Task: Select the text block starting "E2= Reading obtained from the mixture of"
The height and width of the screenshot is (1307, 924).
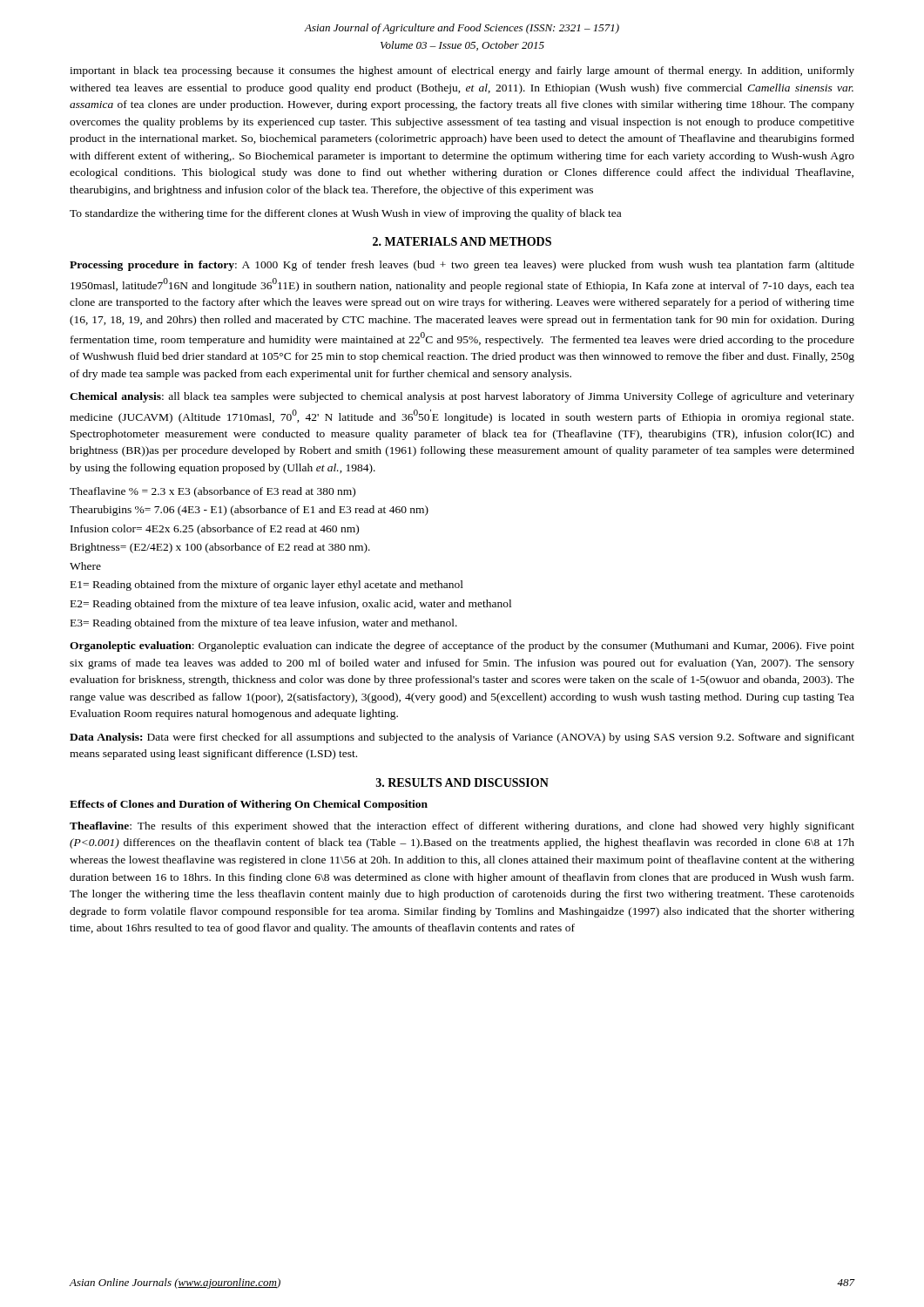Action: (462, 604)
